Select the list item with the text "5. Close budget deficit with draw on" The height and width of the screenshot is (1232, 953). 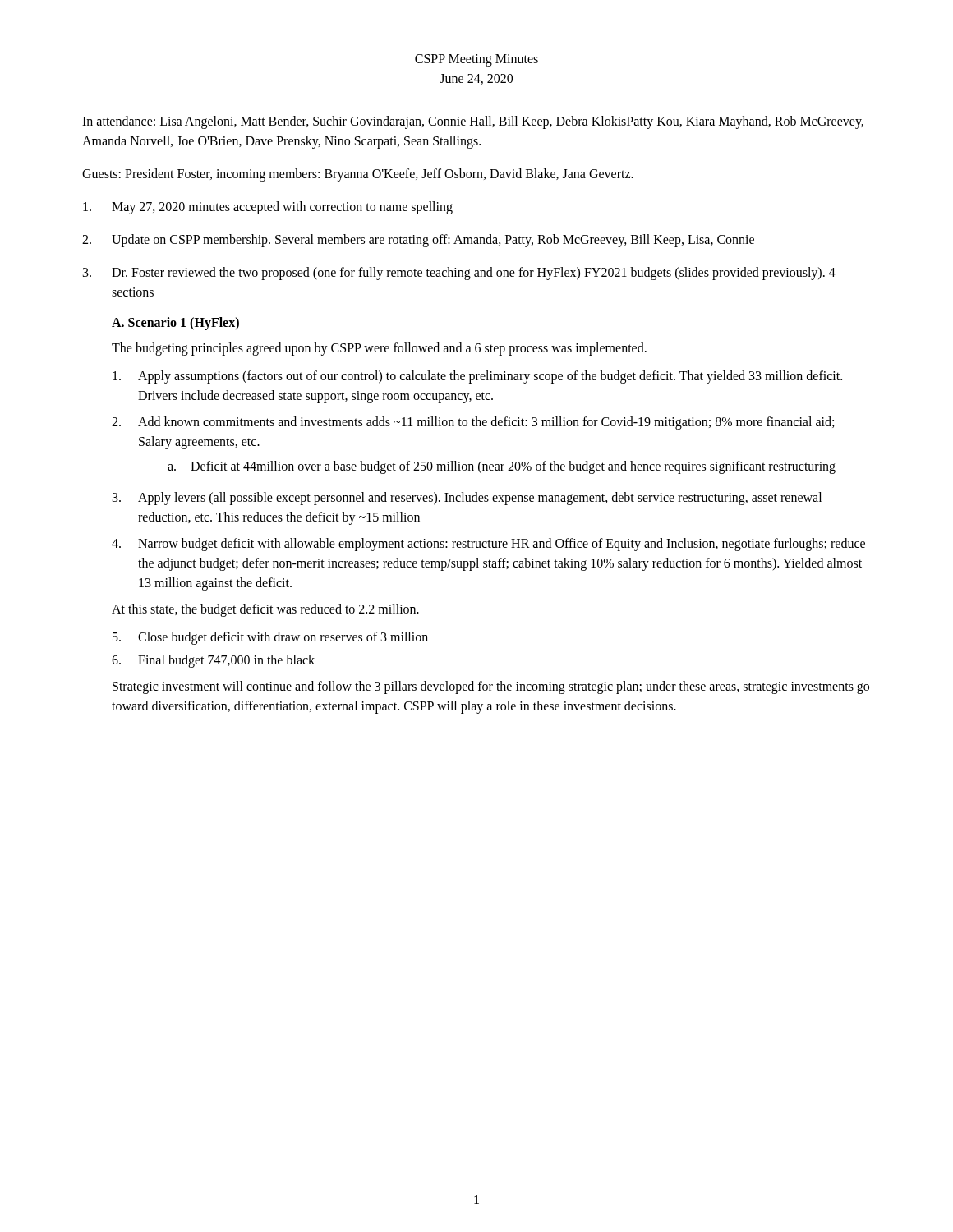[270, 638]
